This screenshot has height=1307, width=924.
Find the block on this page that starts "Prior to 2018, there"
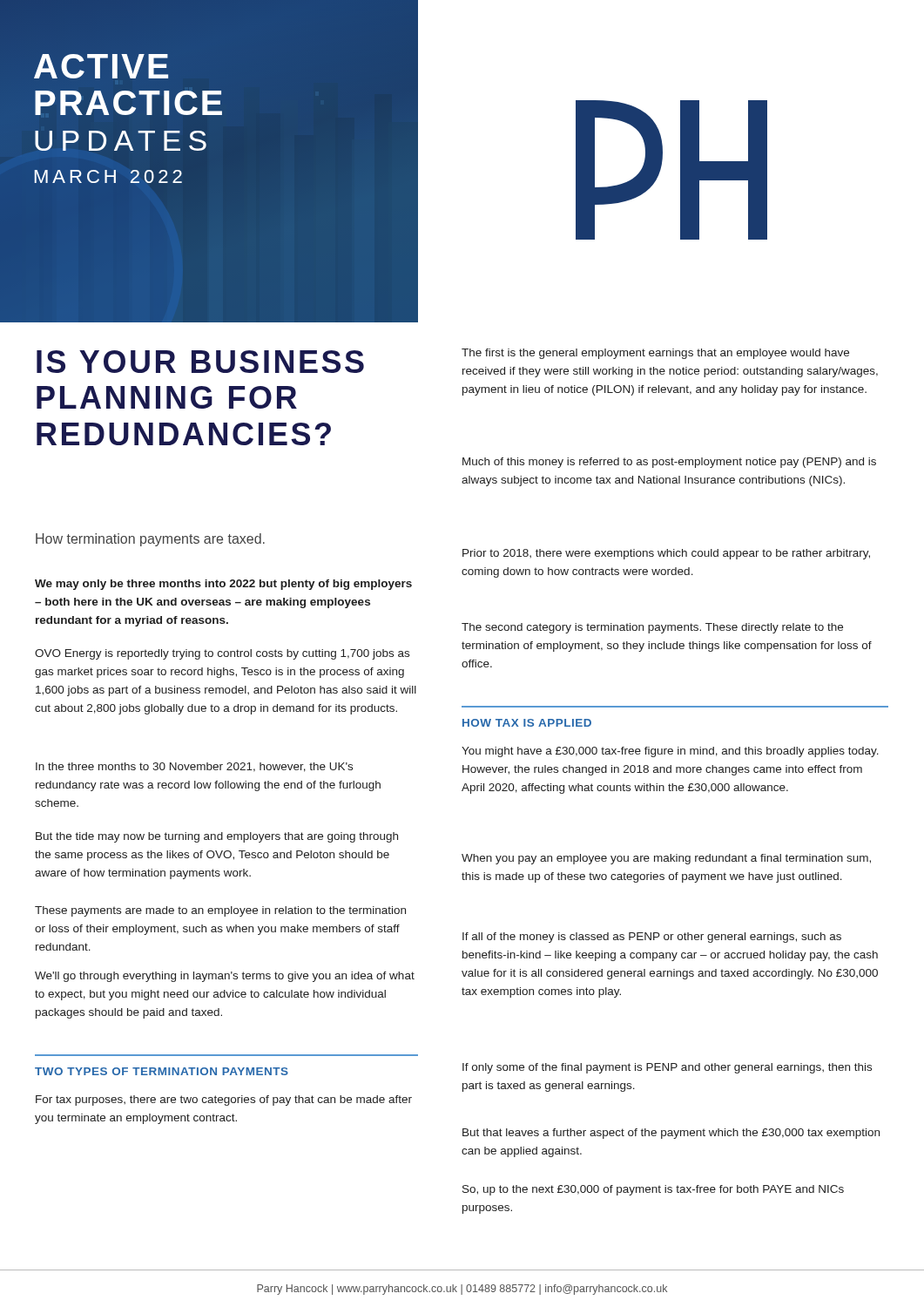pyautogui.click(x=675, y=563)
